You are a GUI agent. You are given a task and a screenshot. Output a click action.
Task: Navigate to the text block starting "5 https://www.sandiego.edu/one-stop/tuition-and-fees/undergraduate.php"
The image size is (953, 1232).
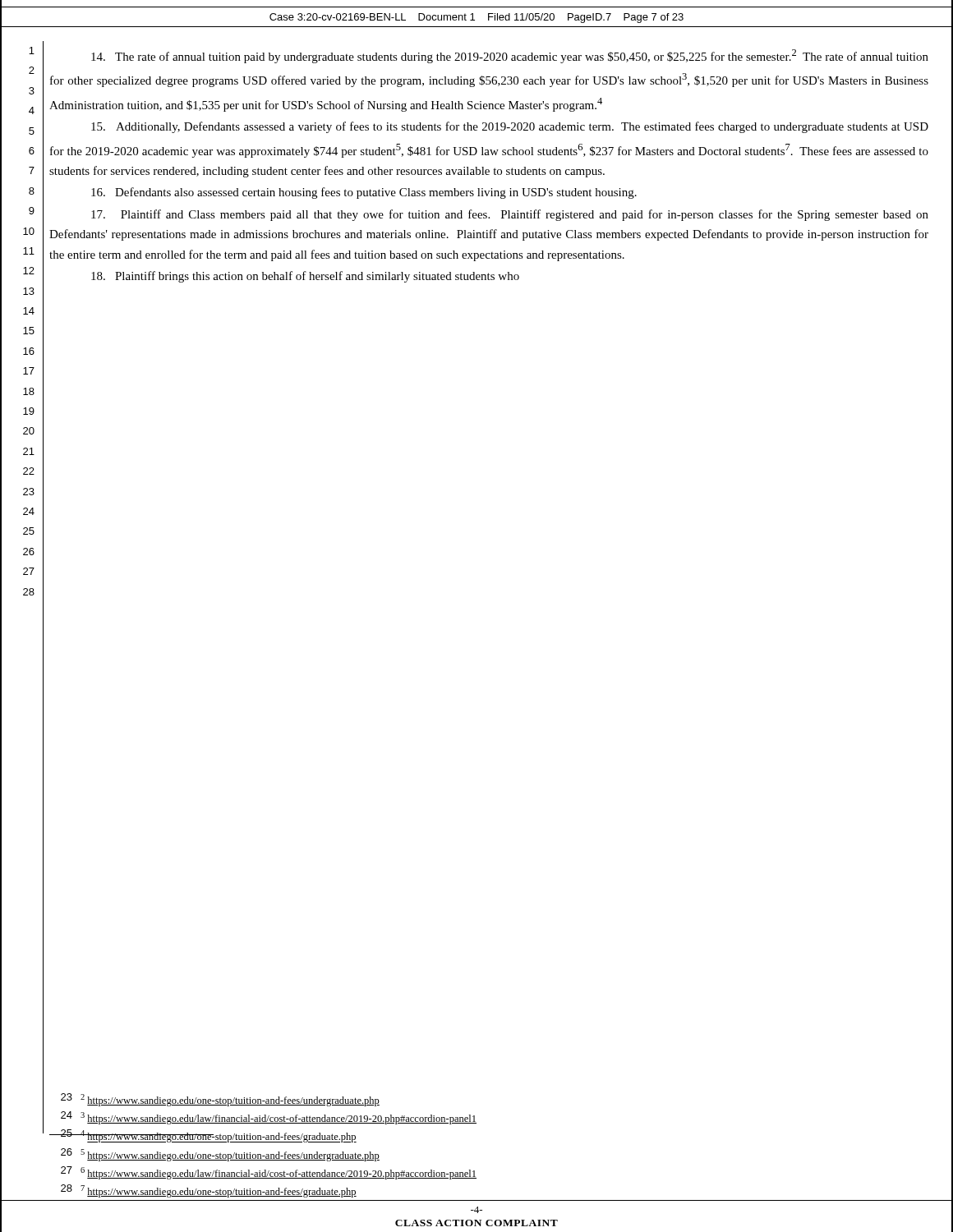(x=230, y=1154)
